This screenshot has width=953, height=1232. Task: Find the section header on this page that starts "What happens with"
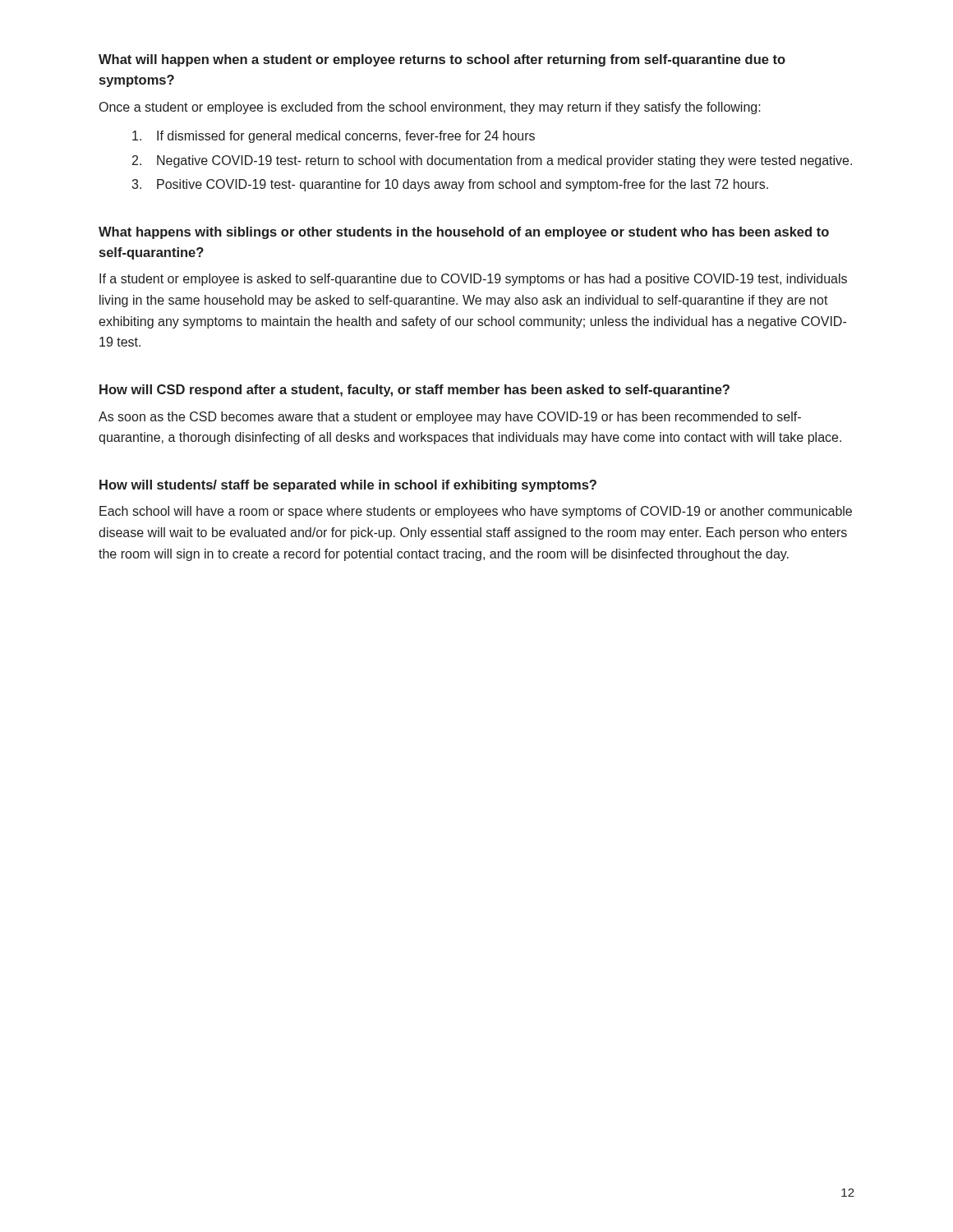click(464, 242)
